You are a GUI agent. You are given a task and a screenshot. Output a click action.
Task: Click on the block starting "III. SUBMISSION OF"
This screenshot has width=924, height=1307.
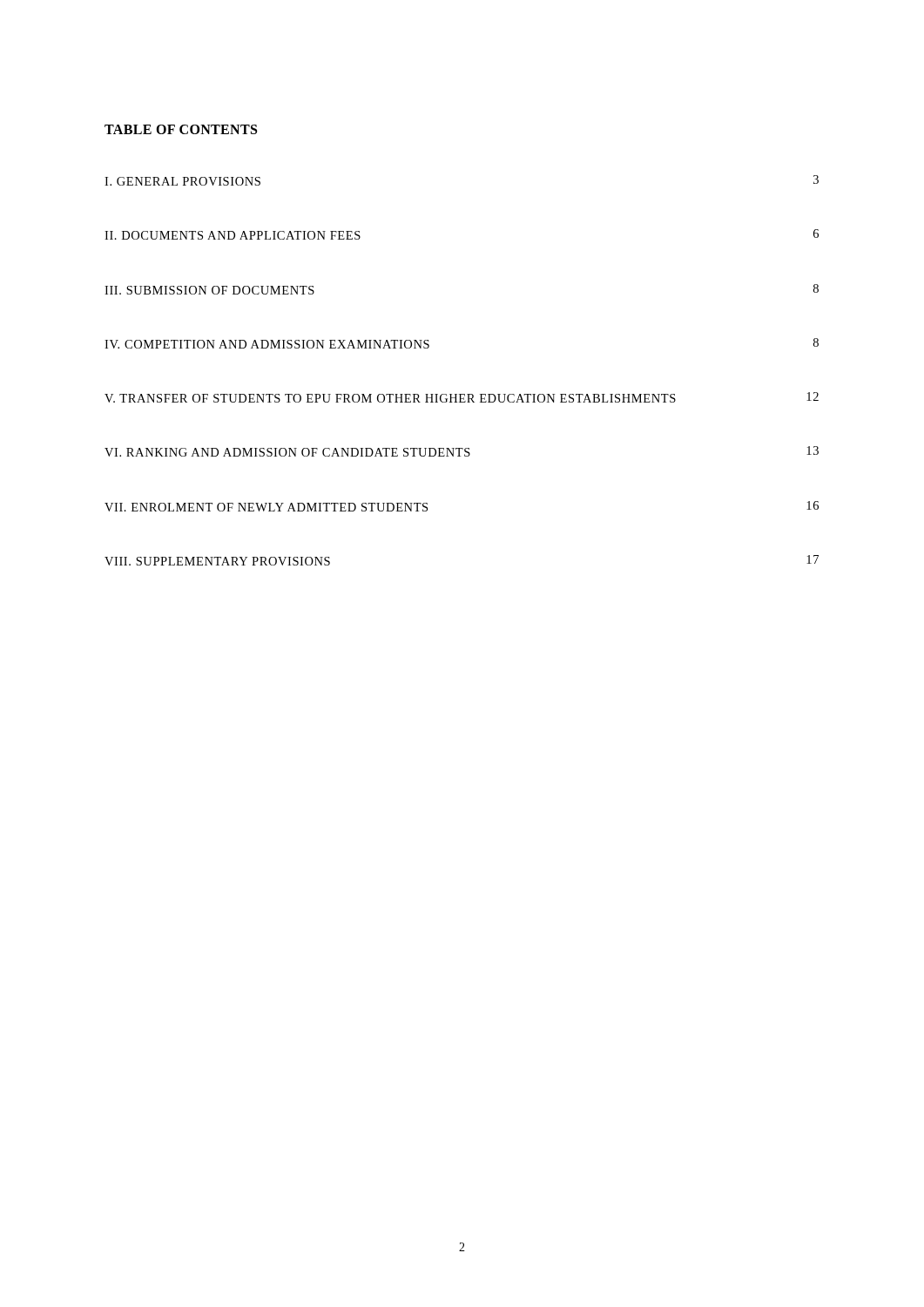click(202, 289)
